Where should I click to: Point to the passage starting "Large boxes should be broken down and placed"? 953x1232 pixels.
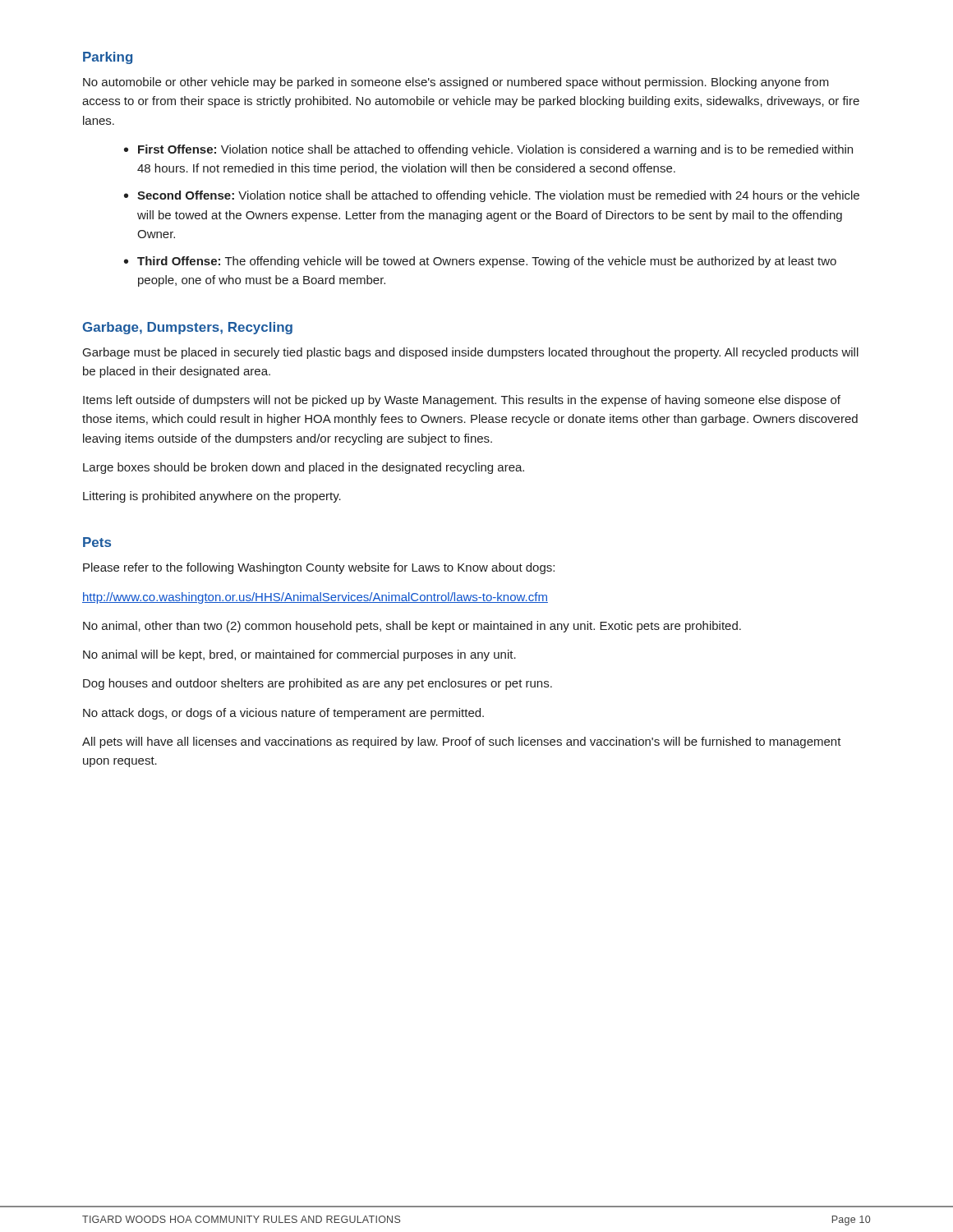(x=304, y=467)
